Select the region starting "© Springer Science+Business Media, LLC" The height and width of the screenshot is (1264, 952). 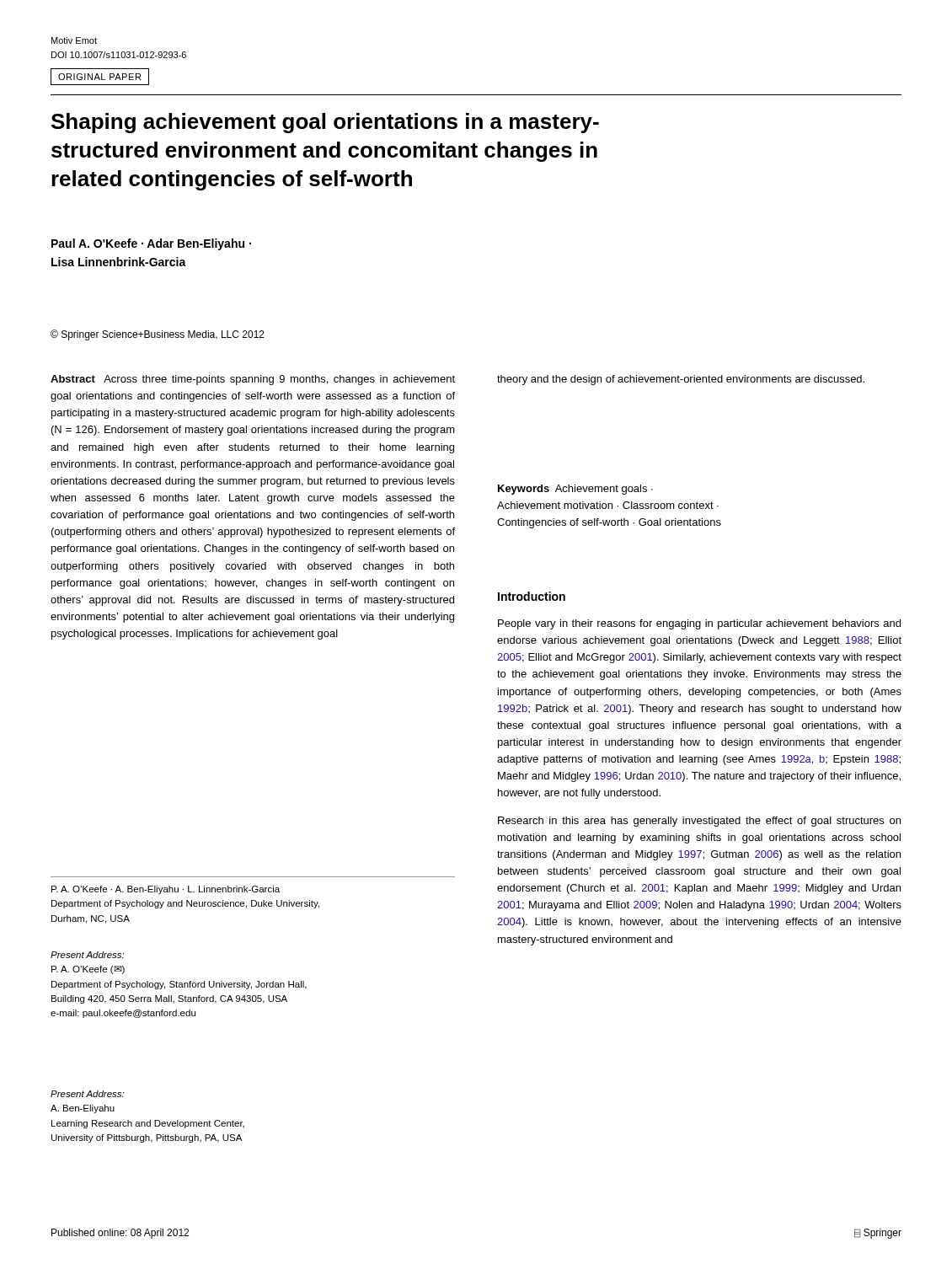coord(253,335)
